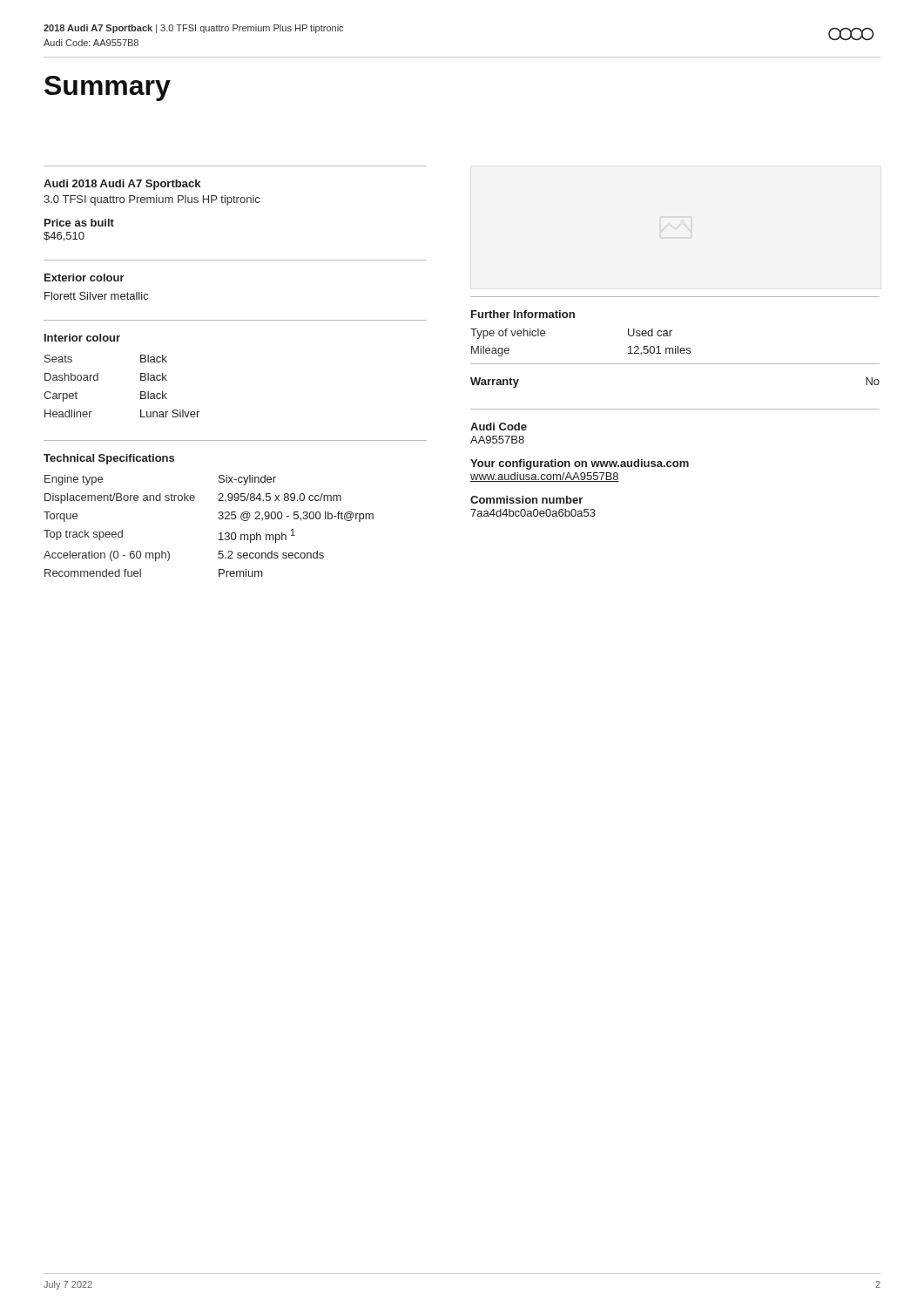This screenshot has height=1307, width=924.
Task: Where does it say "Technical Specifications"?
Action: pyautogui.click(x=109, y=458)
